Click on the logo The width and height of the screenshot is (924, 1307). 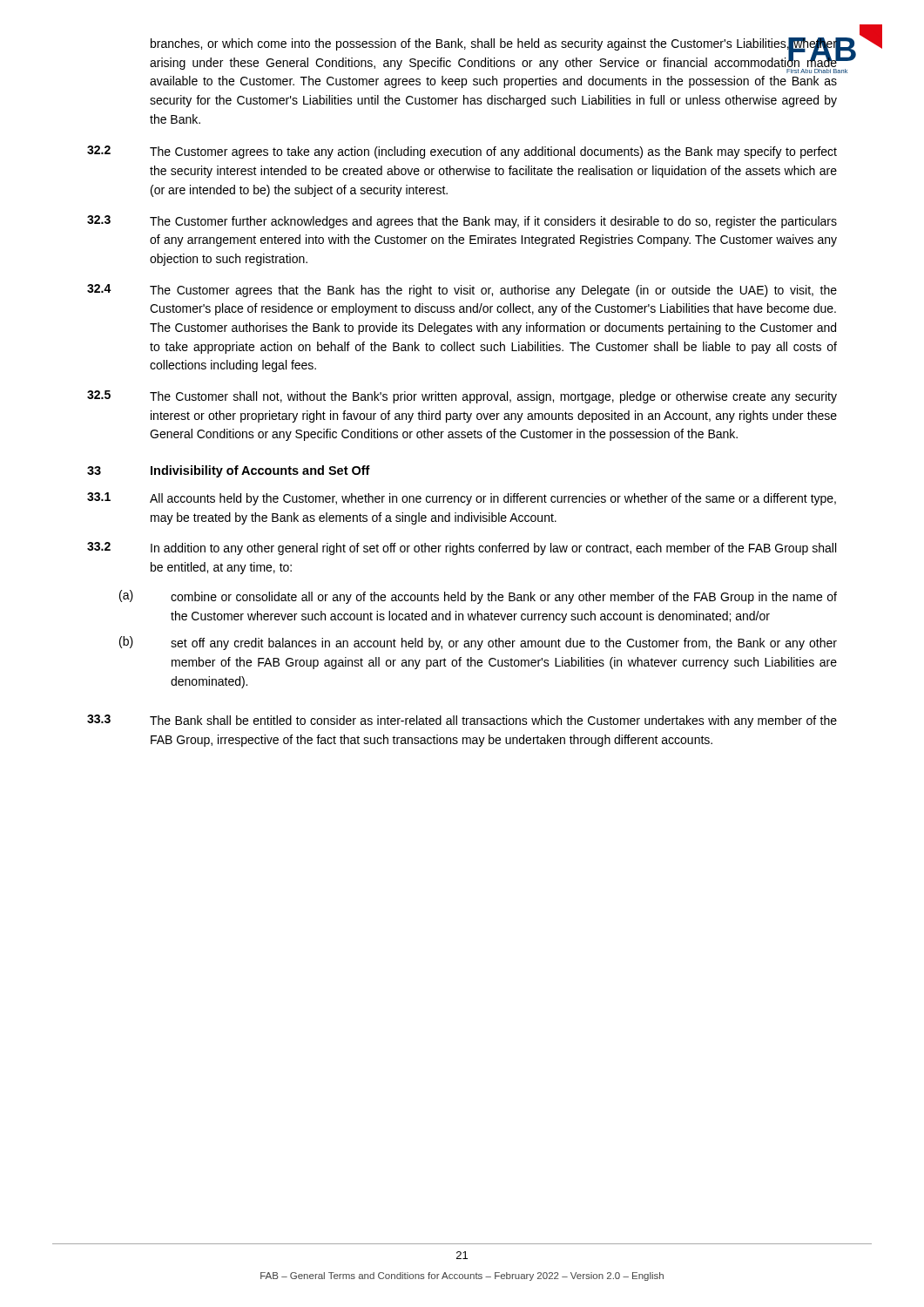834,51
